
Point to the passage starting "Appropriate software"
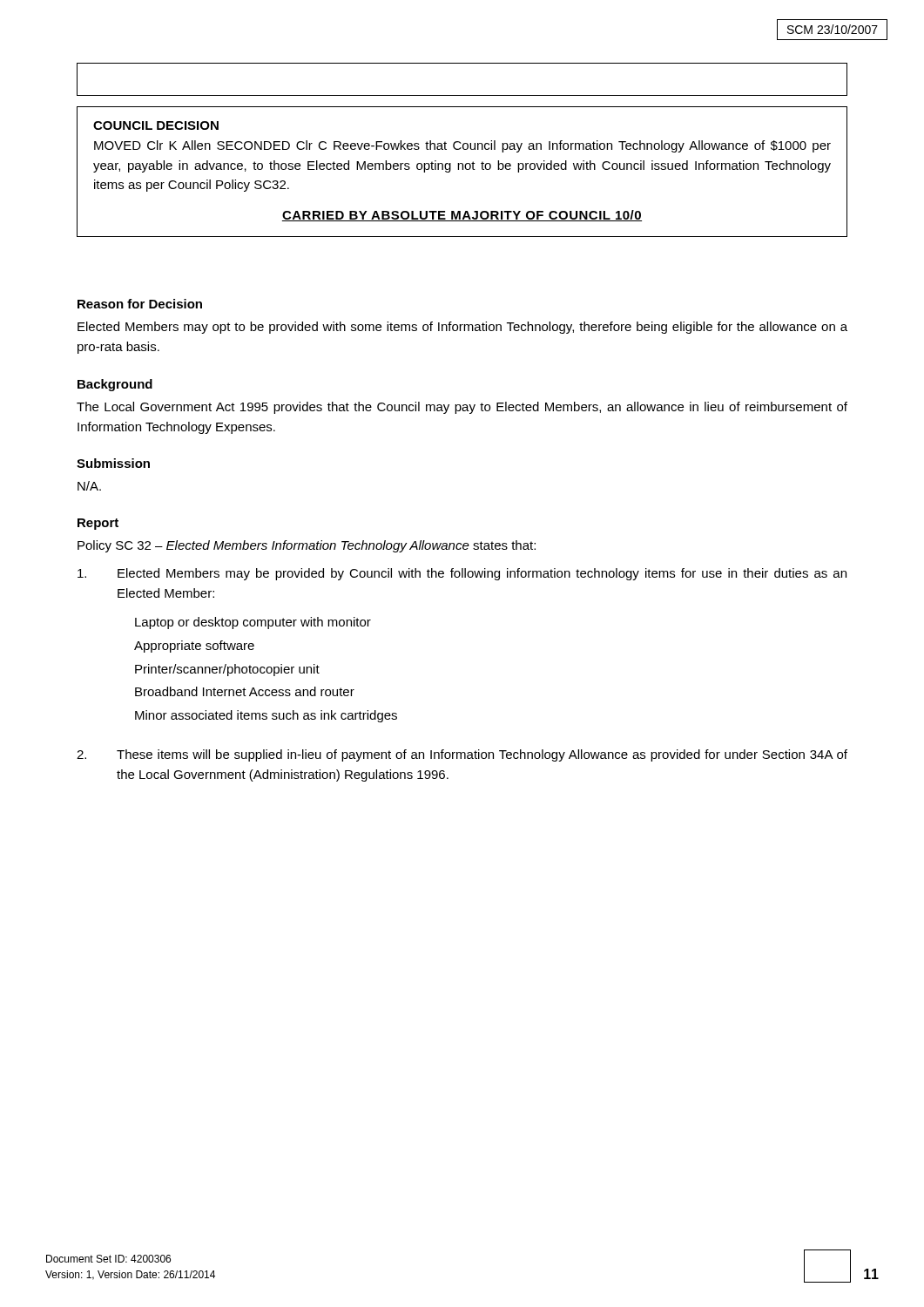pyautogui.click(x=194, y=645)
